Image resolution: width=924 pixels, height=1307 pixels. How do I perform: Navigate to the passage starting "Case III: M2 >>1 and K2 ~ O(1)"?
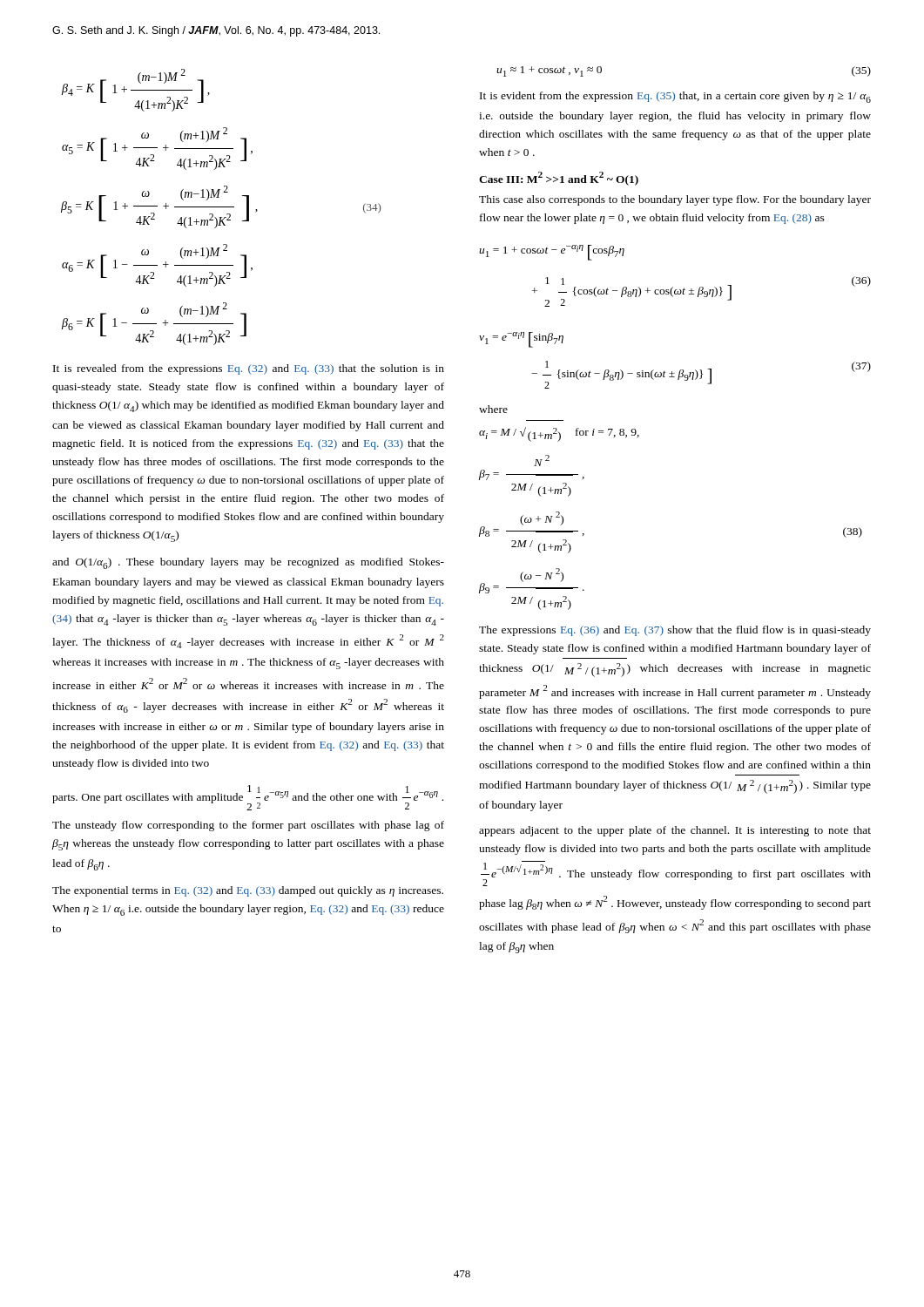point(559,177)
